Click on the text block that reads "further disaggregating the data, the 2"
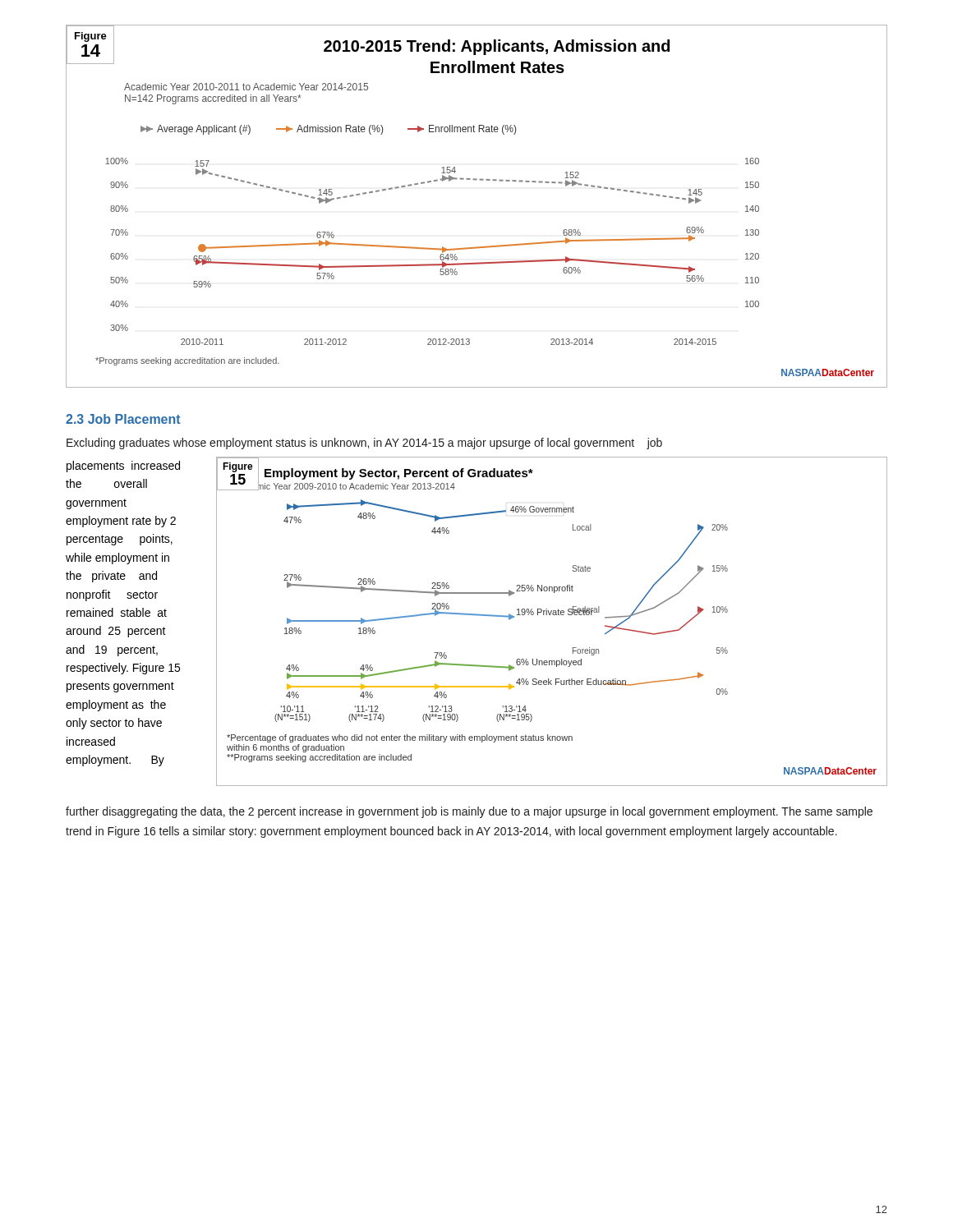Screen dimensions: 1232x953 tap(469, 821)
